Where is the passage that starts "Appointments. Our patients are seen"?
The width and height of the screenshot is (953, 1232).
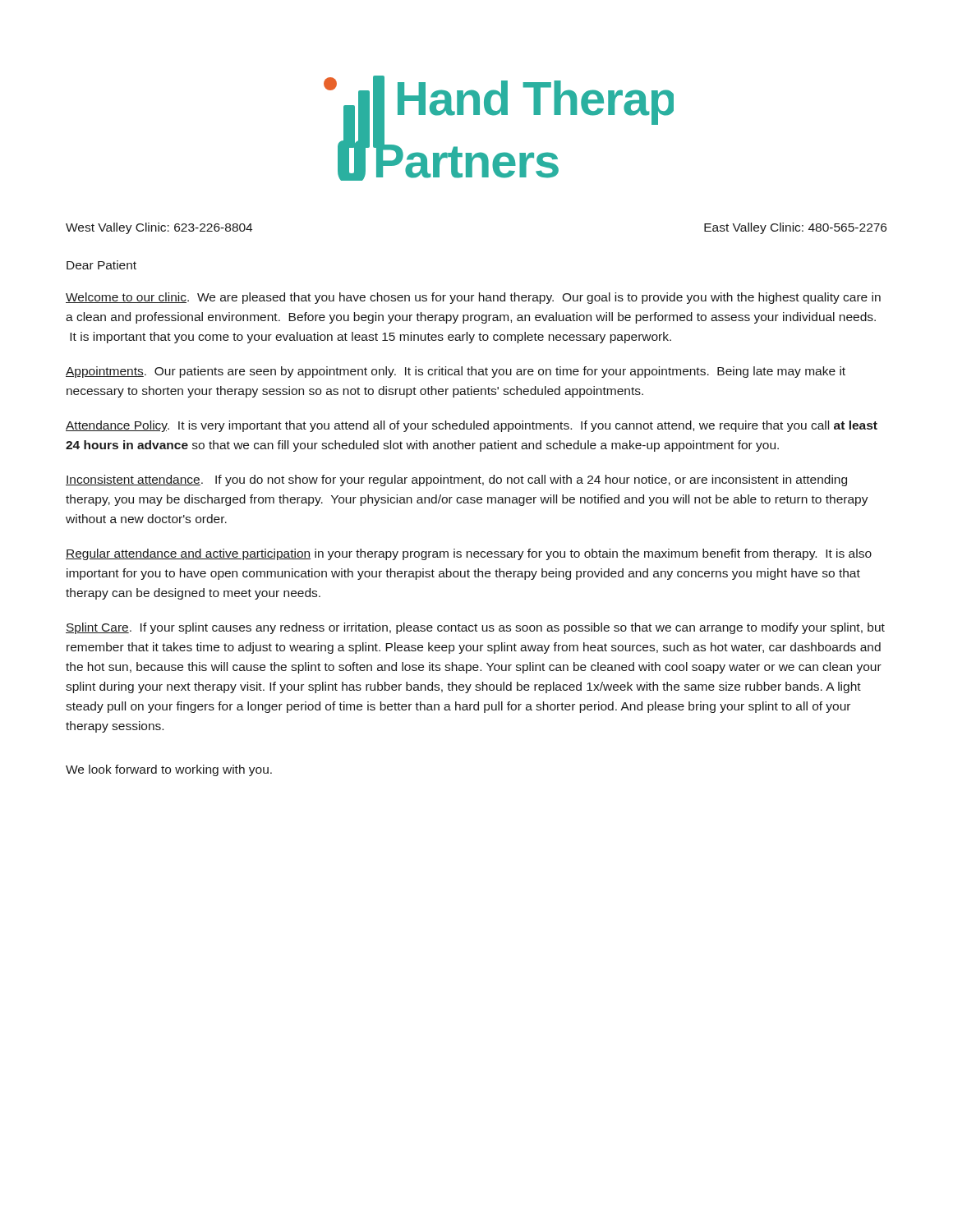456,381
